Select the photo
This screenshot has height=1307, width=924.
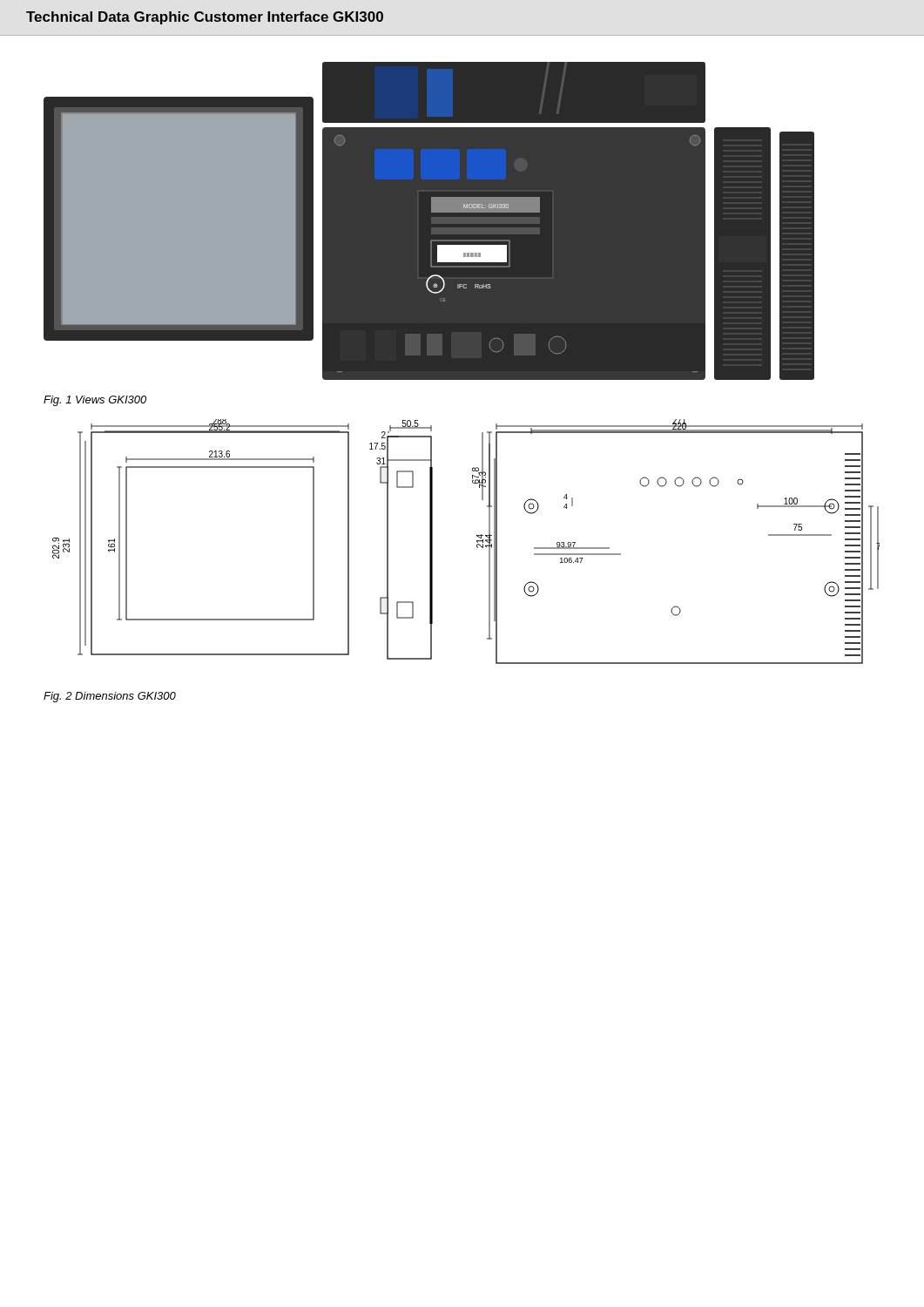tap(462, 223)
